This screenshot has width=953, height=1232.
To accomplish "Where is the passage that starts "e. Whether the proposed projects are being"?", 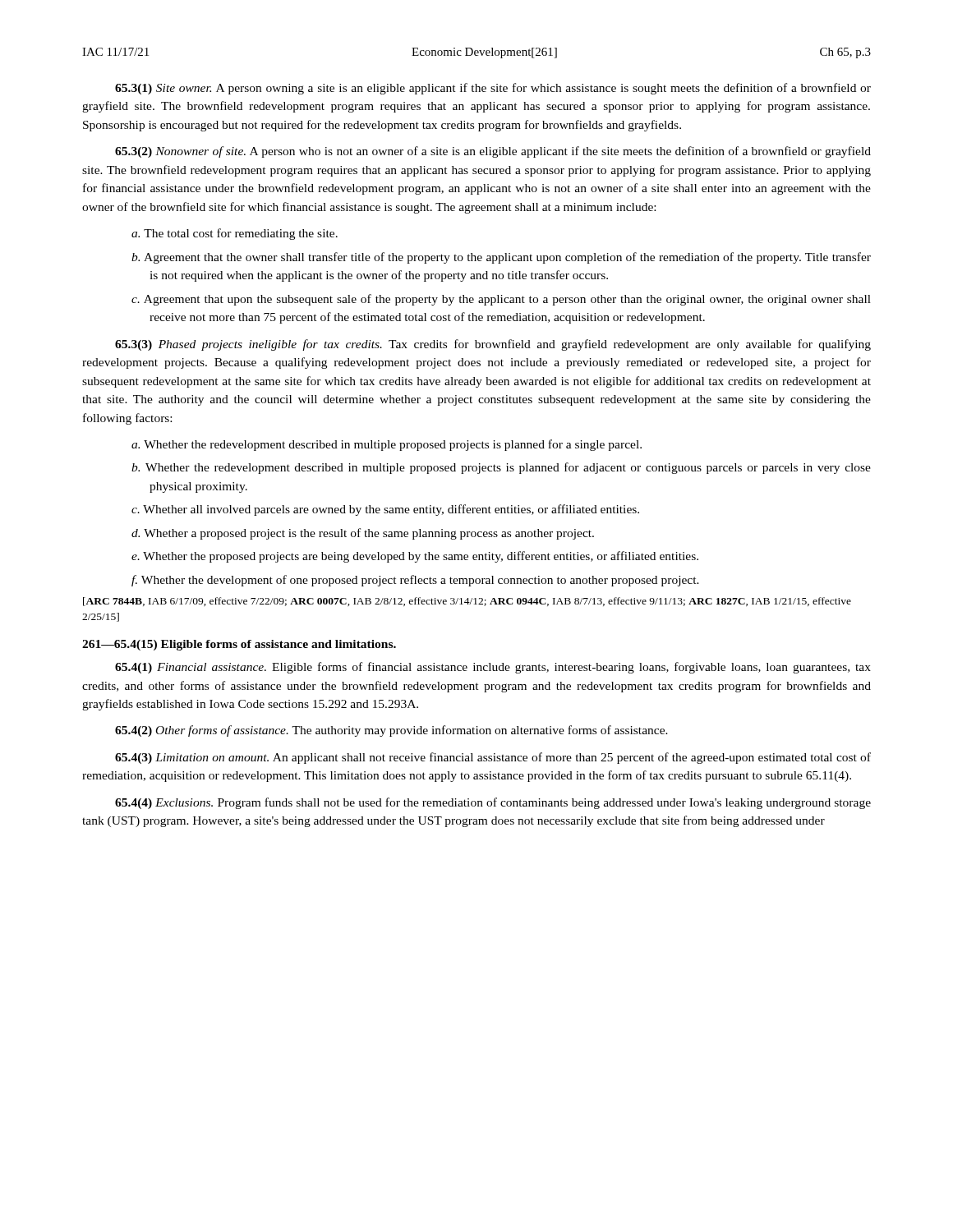I will click(x=415, y=556).
